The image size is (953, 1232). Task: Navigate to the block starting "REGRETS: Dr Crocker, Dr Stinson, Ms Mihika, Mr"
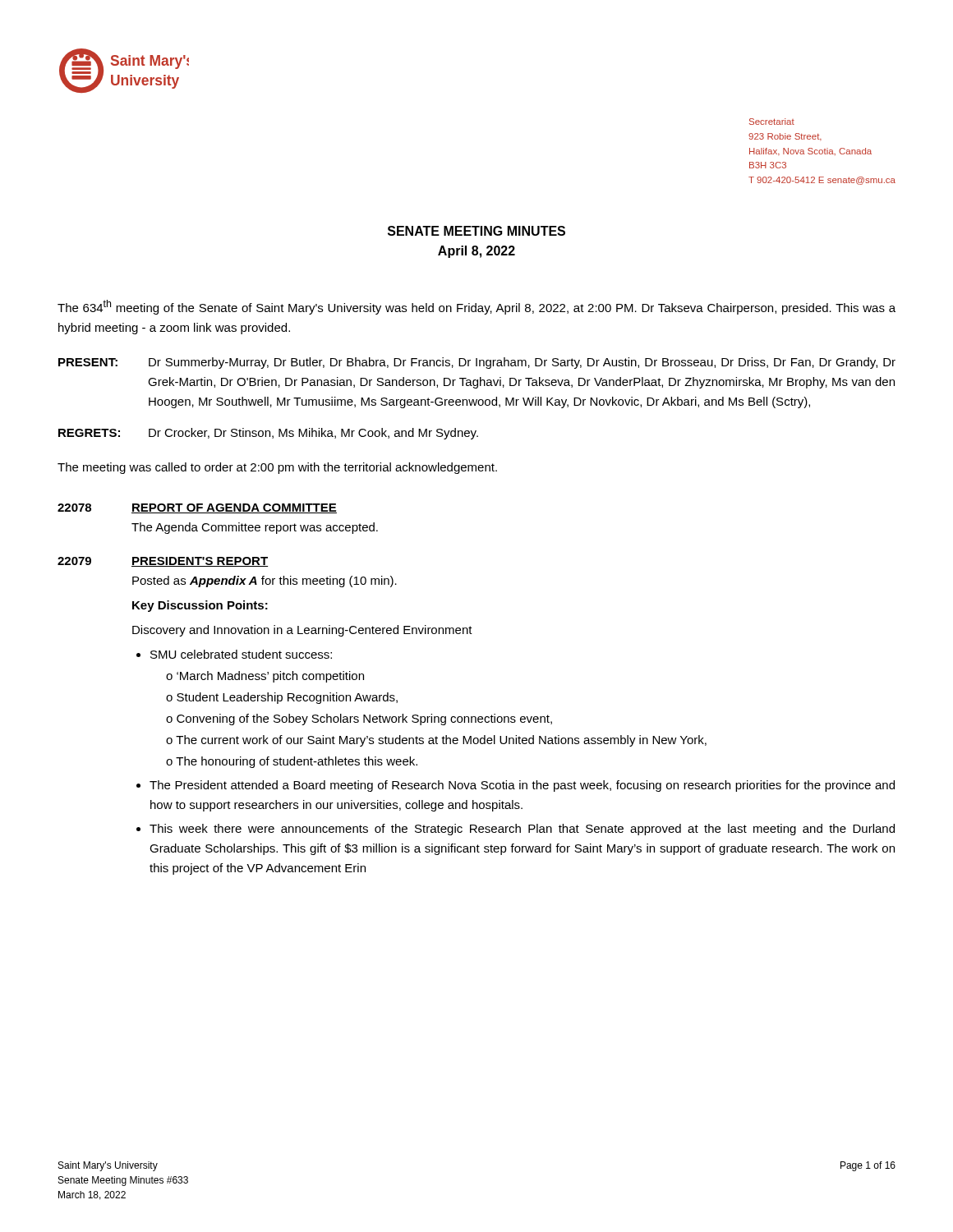[x=268, y=433]
